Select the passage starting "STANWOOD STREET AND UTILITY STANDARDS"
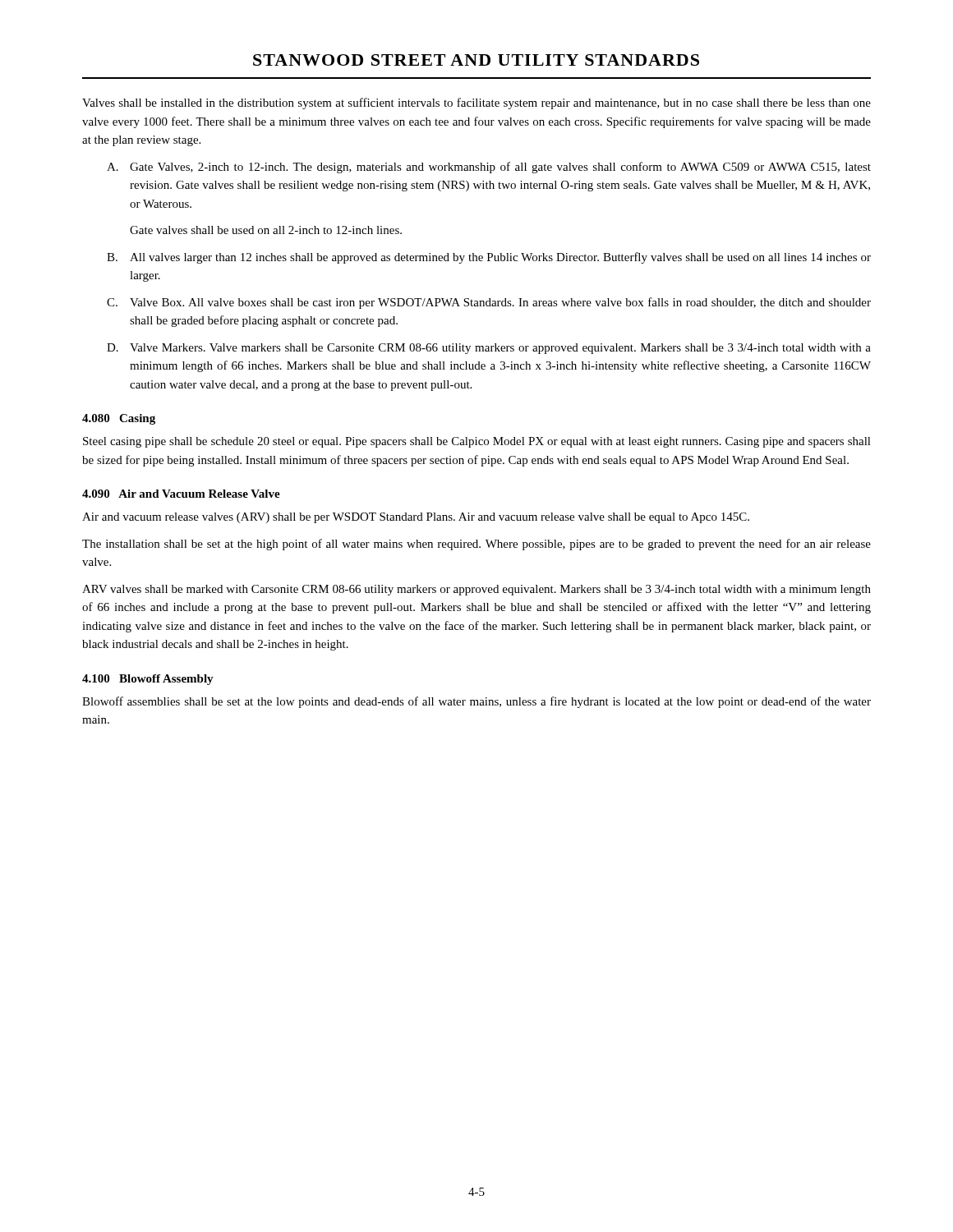This screenshot has width=953, height=1232. tap(476, 60)
